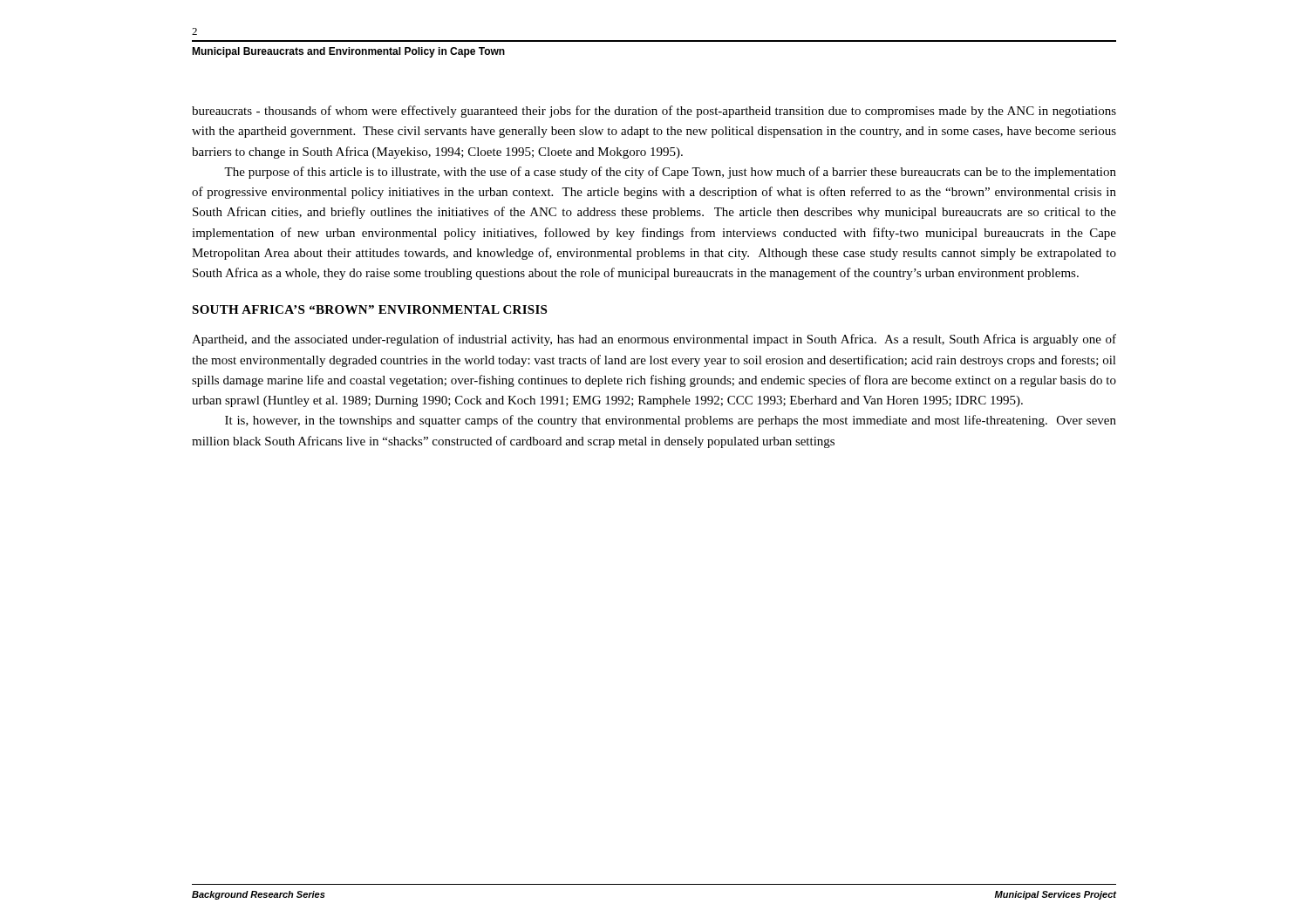Click on the text block that says "Apartheid, and the associated"

pos(654,390)
